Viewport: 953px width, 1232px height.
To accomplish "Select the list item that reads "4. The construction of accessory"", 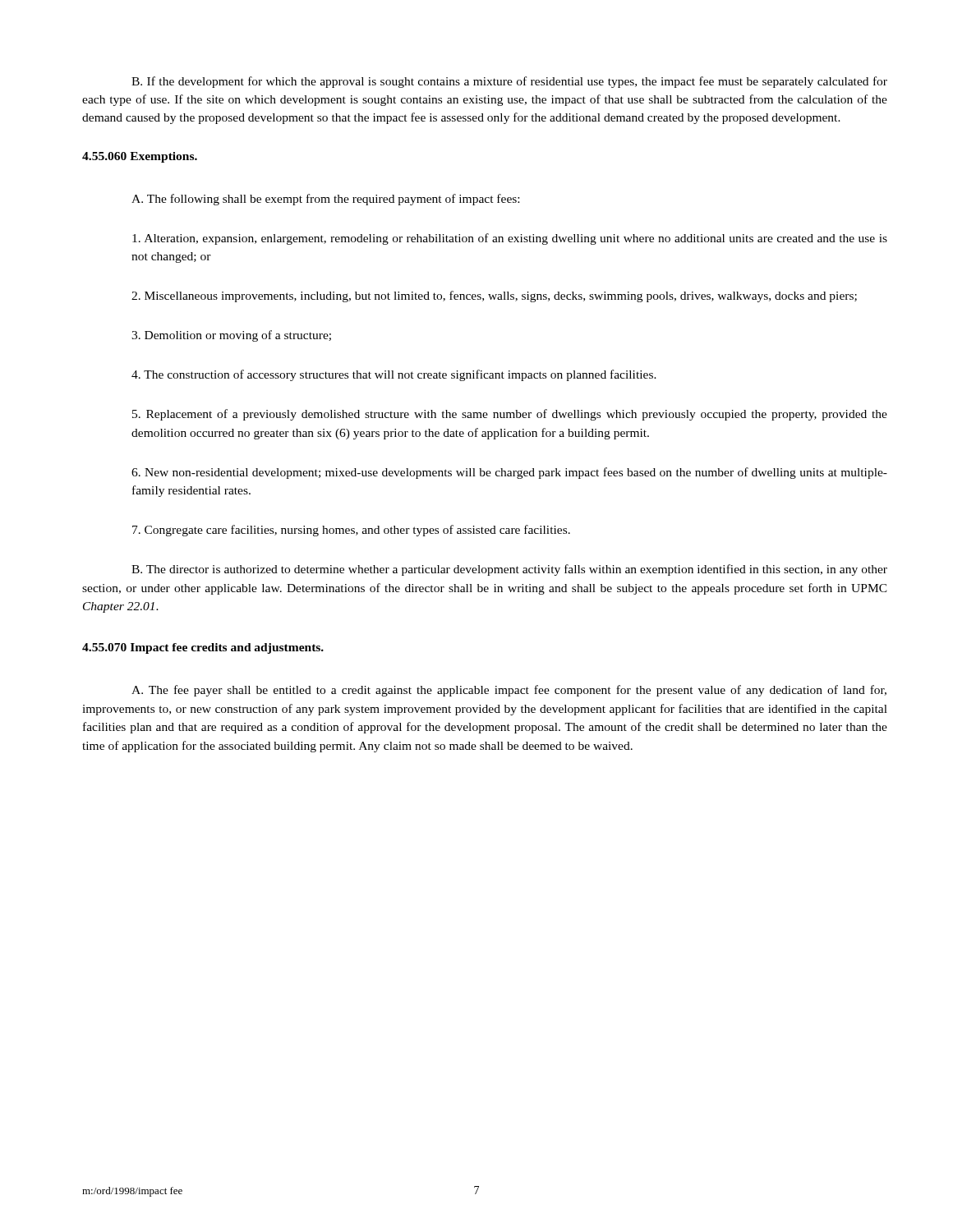I will tap(509, 375).
